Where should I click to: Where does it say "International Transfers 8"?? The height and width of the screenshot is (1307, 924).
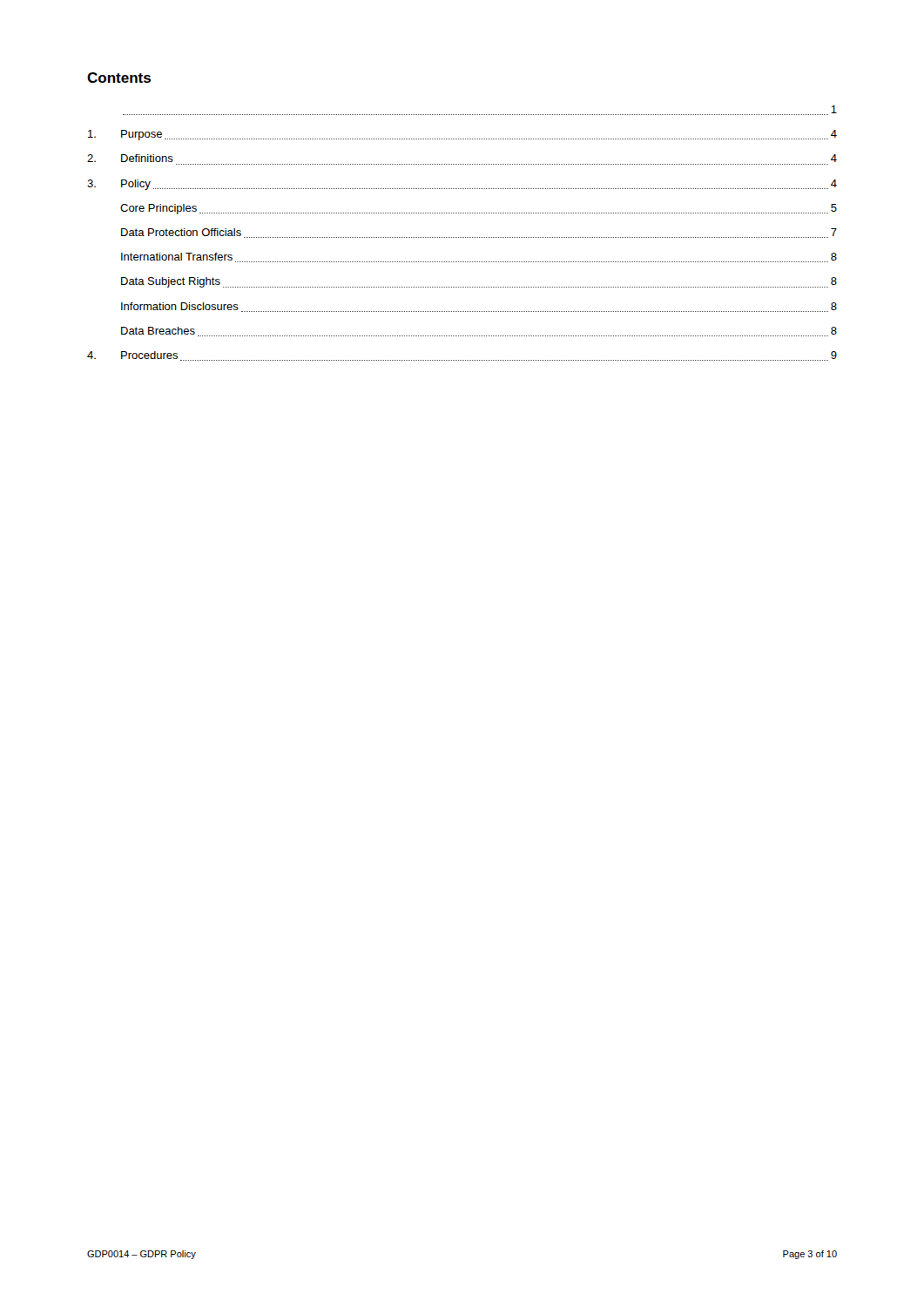(479, 257)
